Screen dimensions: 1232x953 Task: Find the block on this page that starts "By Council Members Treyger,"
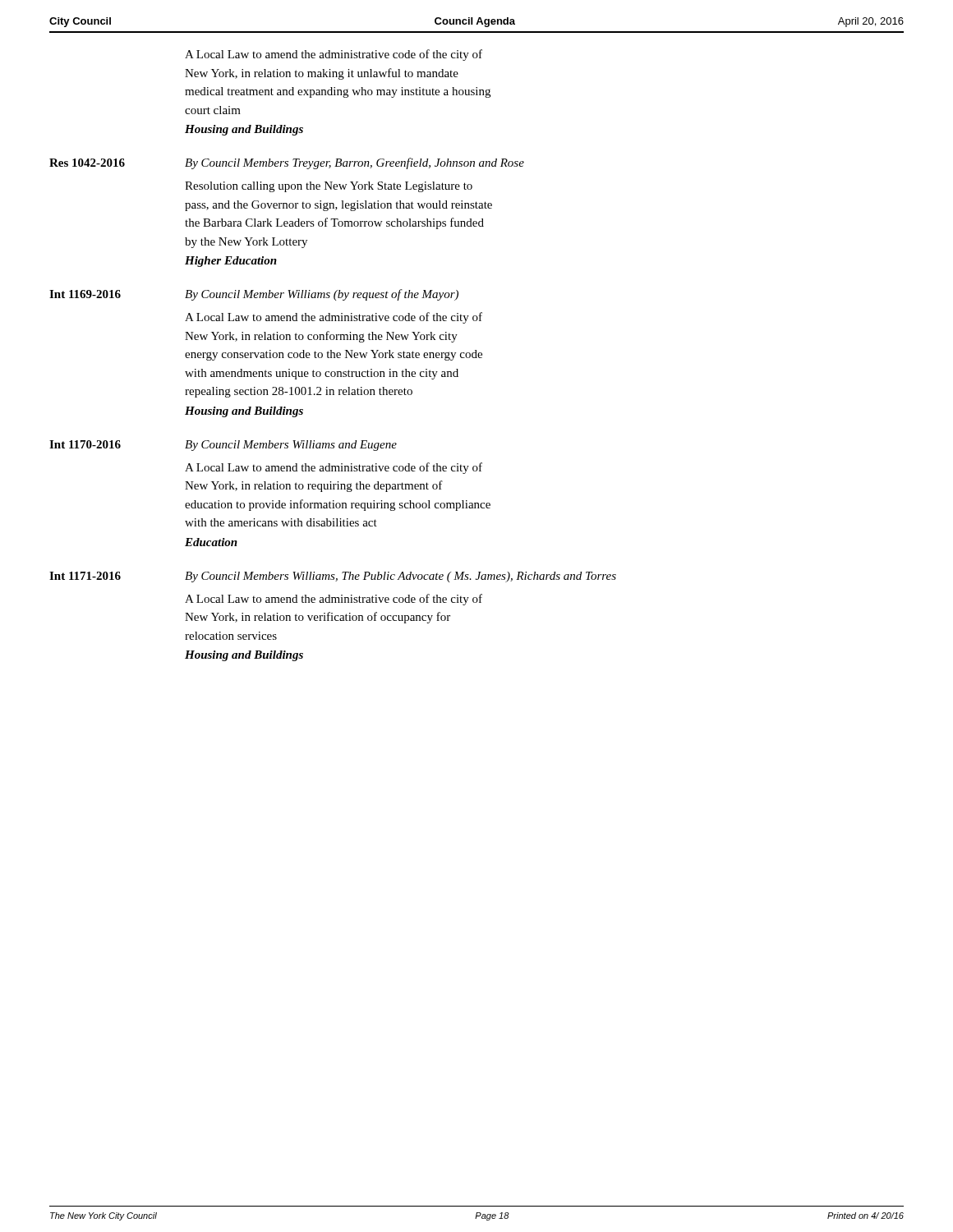click(354, 163)
